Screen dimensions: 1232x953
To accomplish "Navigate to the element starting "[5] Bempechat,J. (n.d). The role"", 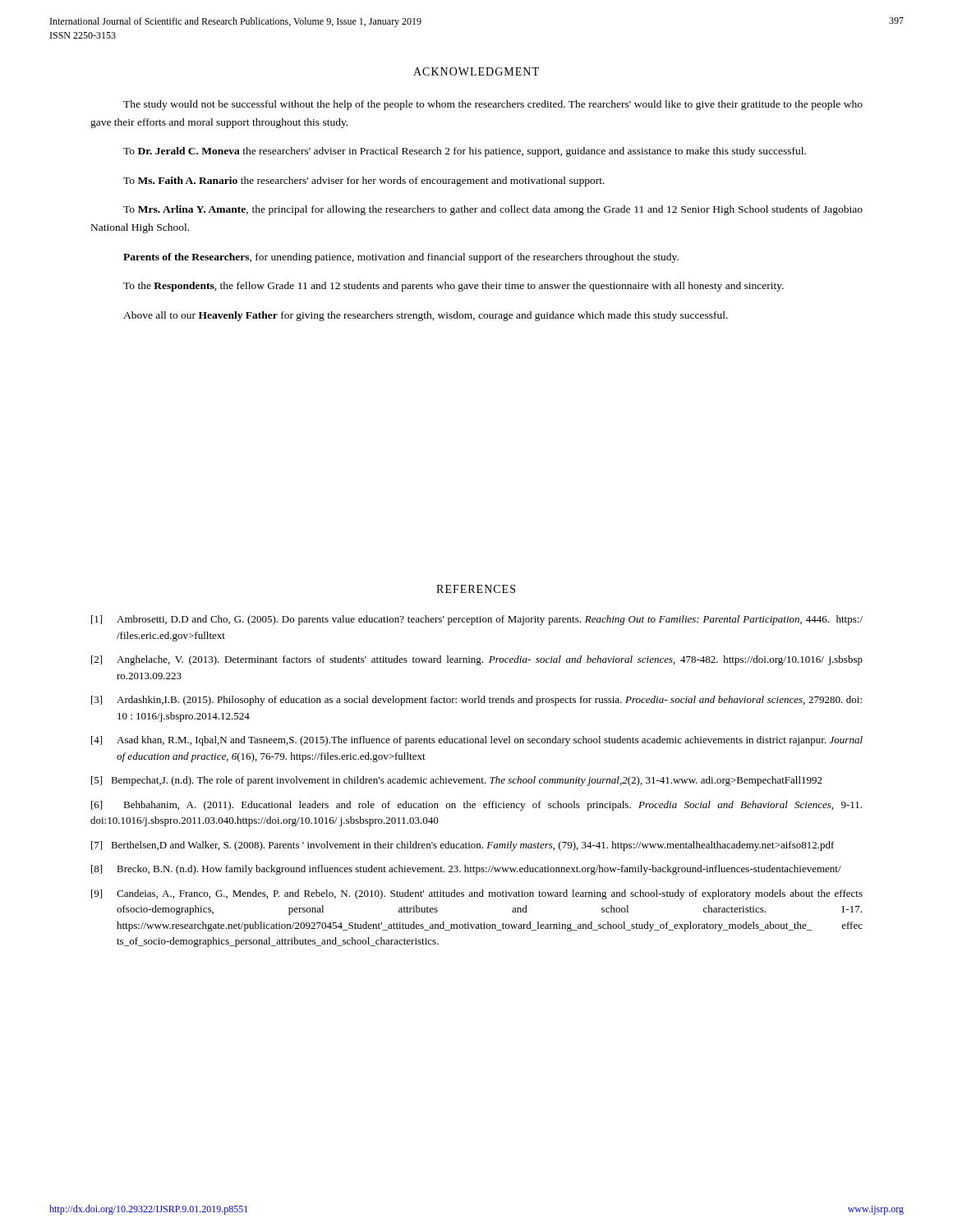I will 456,780.
